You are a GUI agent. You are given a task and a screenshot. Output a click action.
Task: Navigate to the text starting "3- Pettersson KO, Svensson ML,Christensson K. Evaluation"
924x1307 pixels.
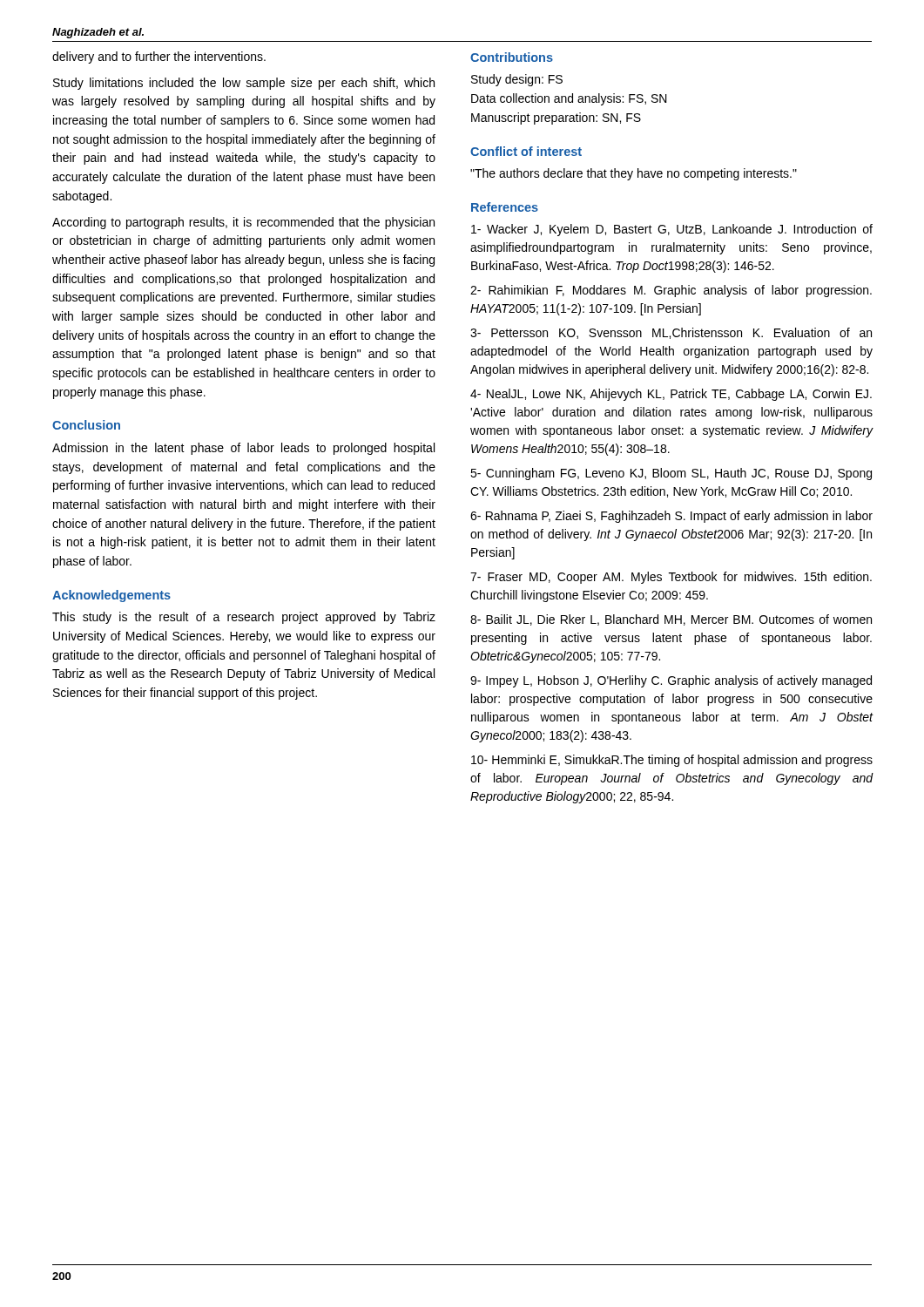(x=671, y=352)
